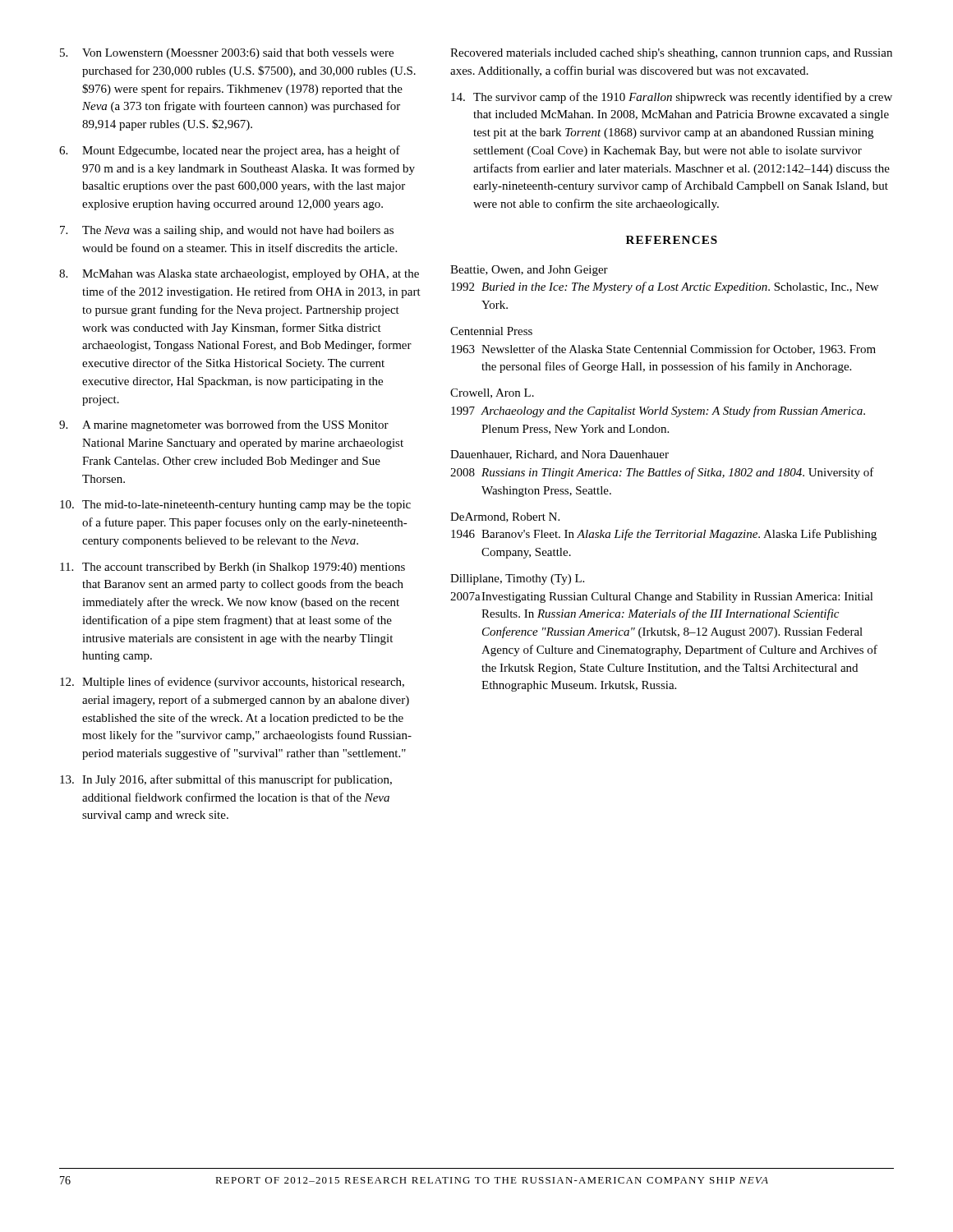Locate the text block containing "DeArmond, Robert N. 1946"
Image resolution: width=953 pixels, height=1232 pixels.
tap(672, 535)
